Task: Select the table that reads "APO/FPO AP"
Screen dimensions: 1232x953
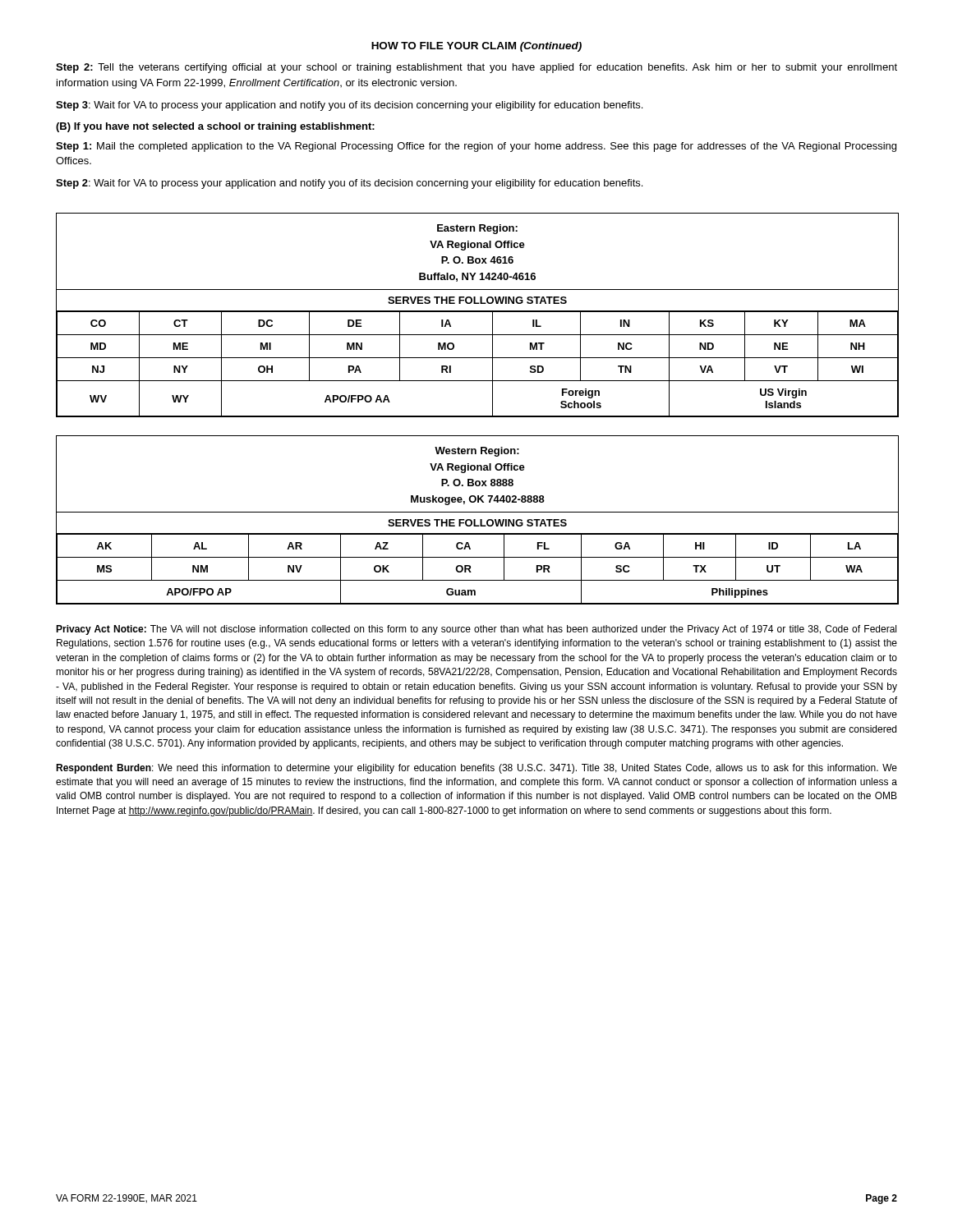Action: click(x=476, y=520)
